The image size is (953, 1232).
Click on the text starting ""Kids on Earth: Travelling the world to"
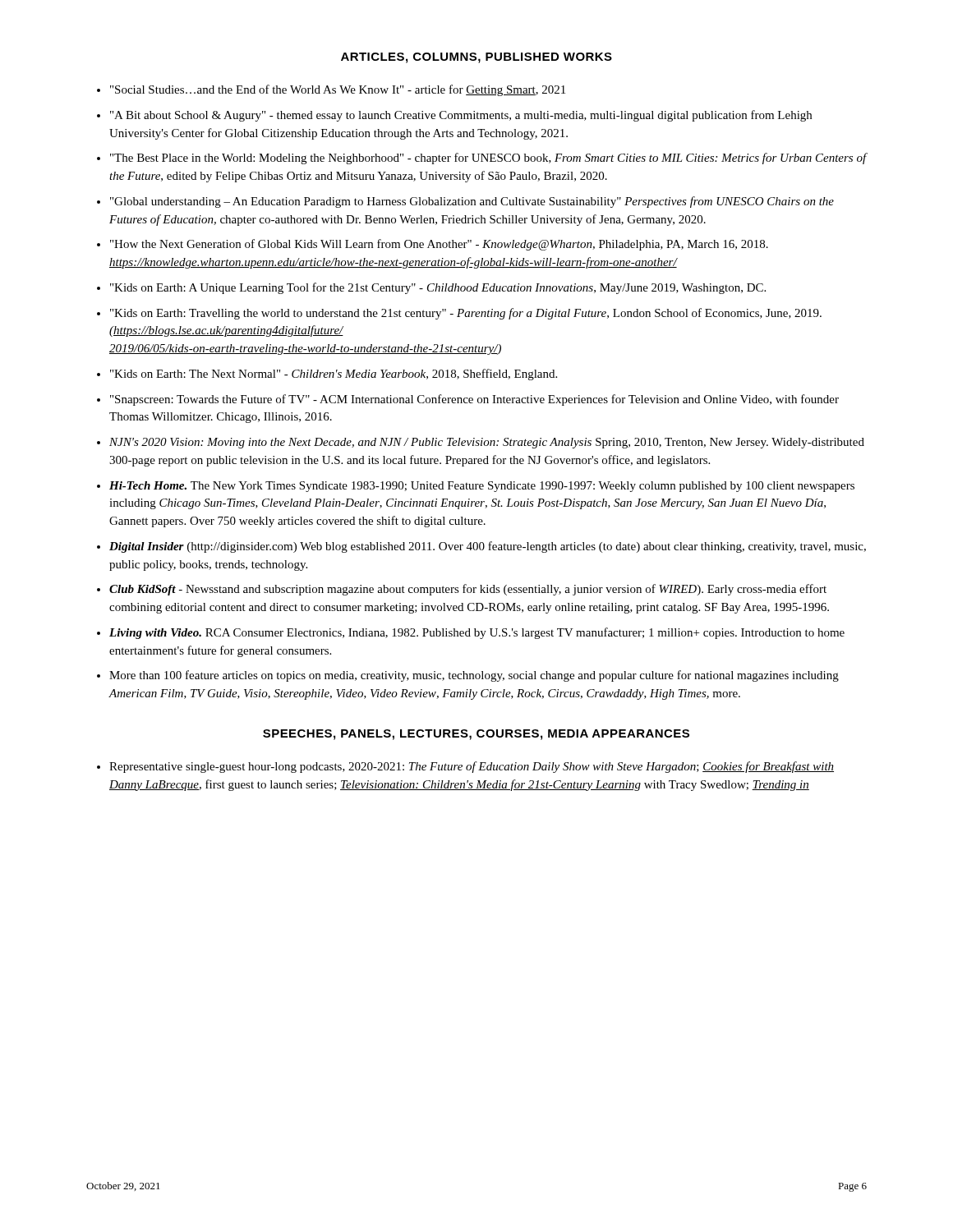466,314
